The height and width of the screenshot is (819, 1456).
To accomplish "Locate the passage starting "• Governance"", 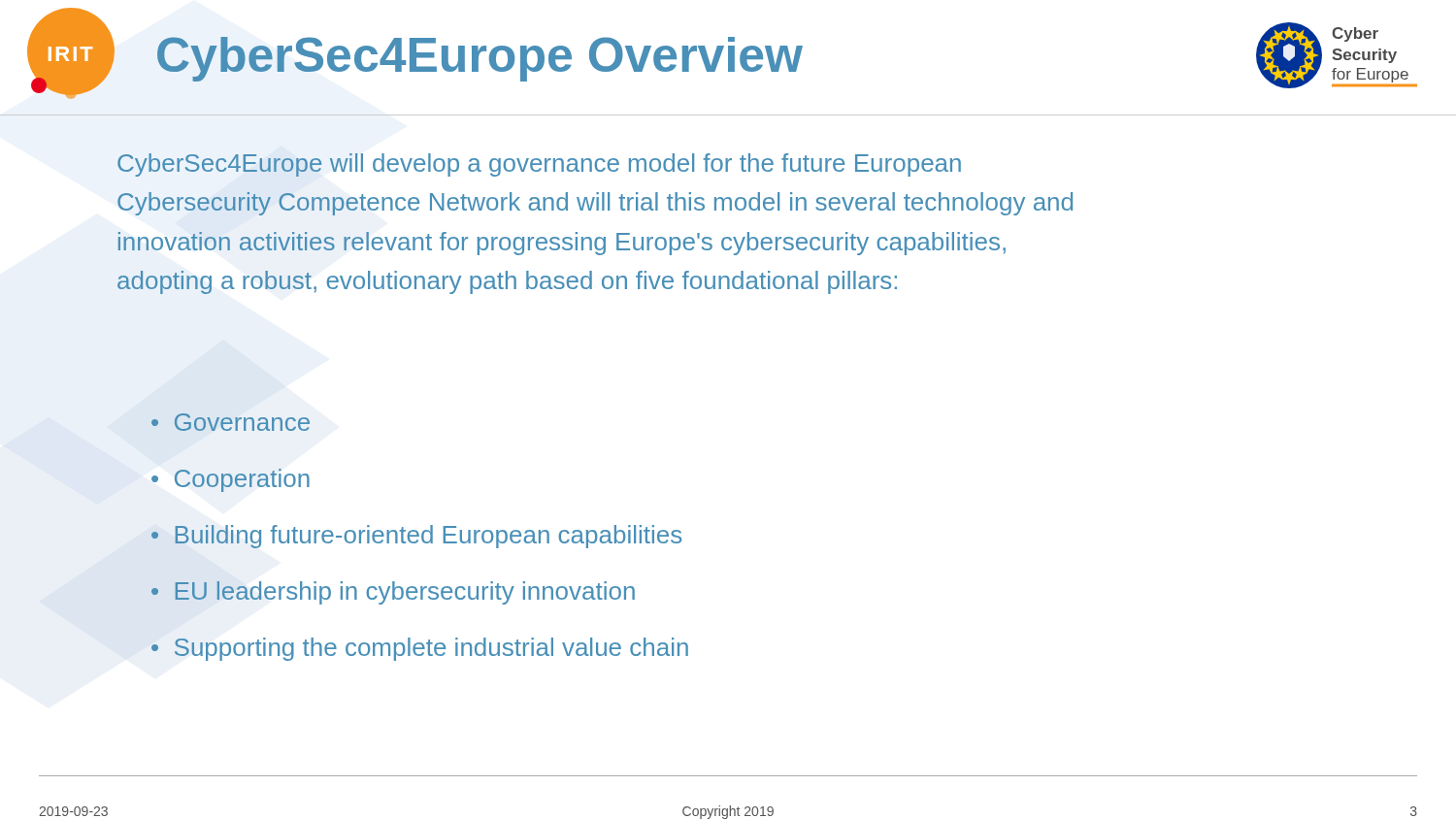I will tap(231, 422).
